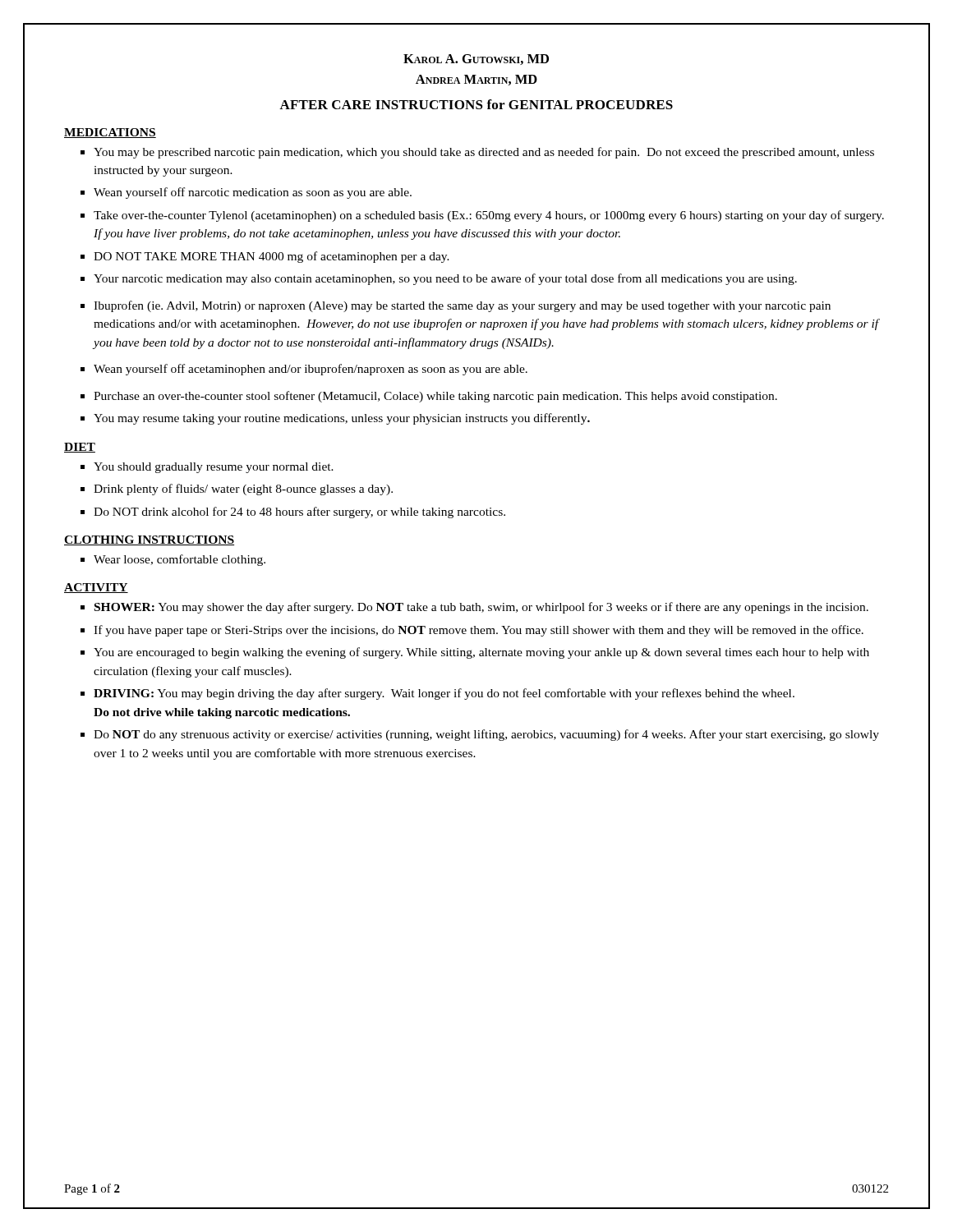Select the text block starting "Take over-the-counter Tylenol (acetaminophen) on a"
Image resolution: width=953 pixels, height=1232 pixels.
491,224
